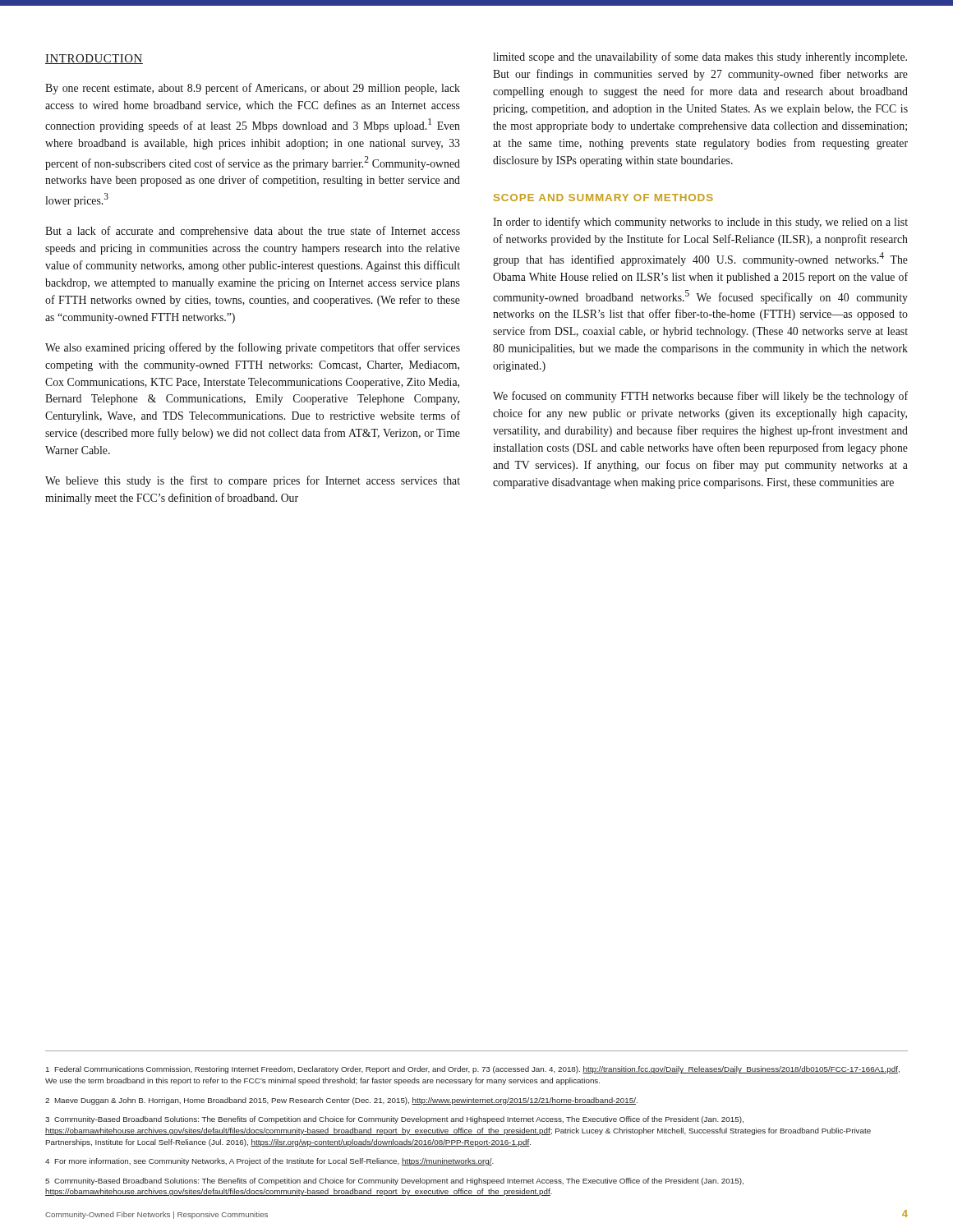This screenshot has width=953, height=1232.
Task: Click on the text block that reads "In order to"
Action: (700, 295)
